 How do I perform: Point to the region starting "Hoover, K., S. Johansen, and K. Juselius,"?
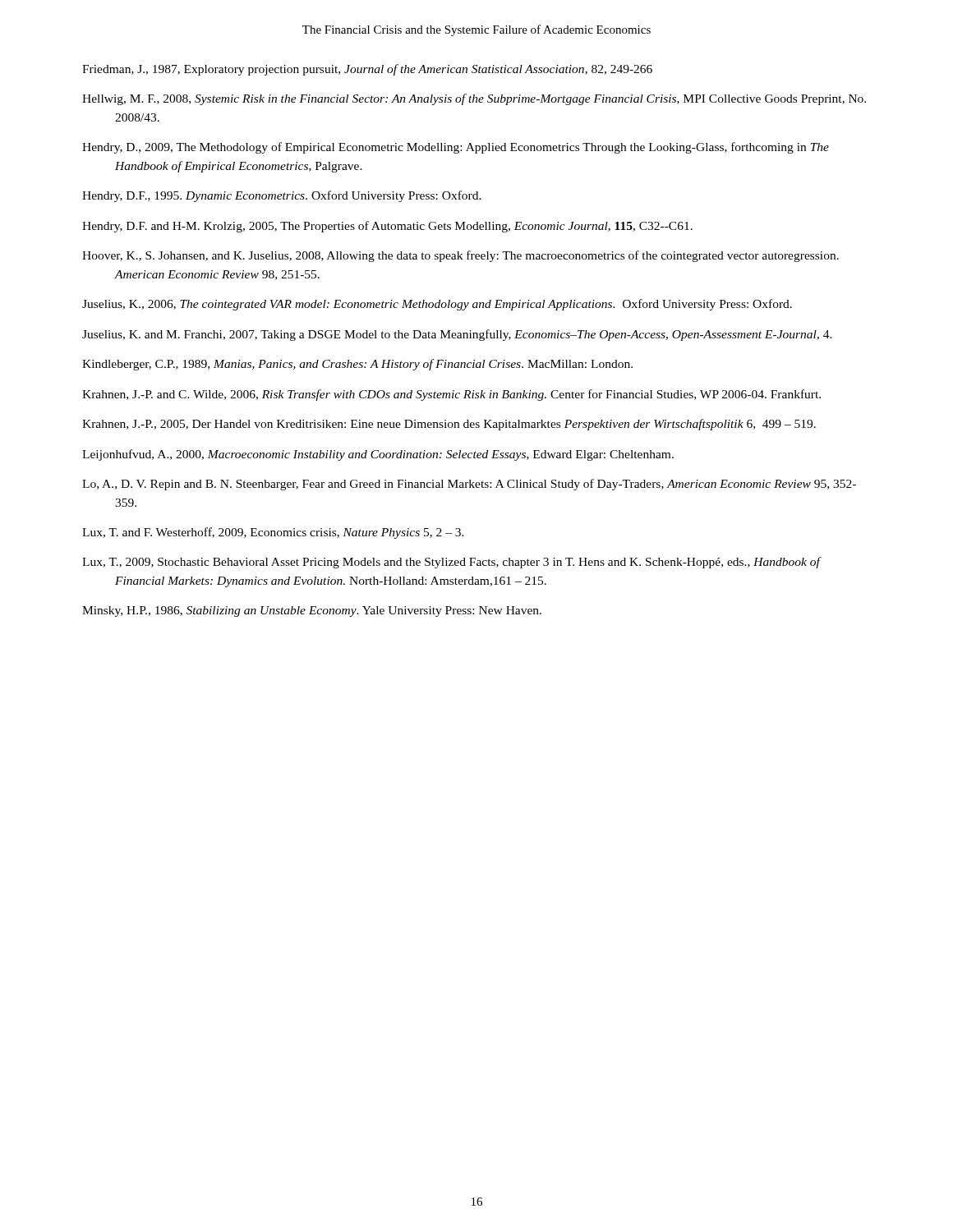click(x=461, y=264)
